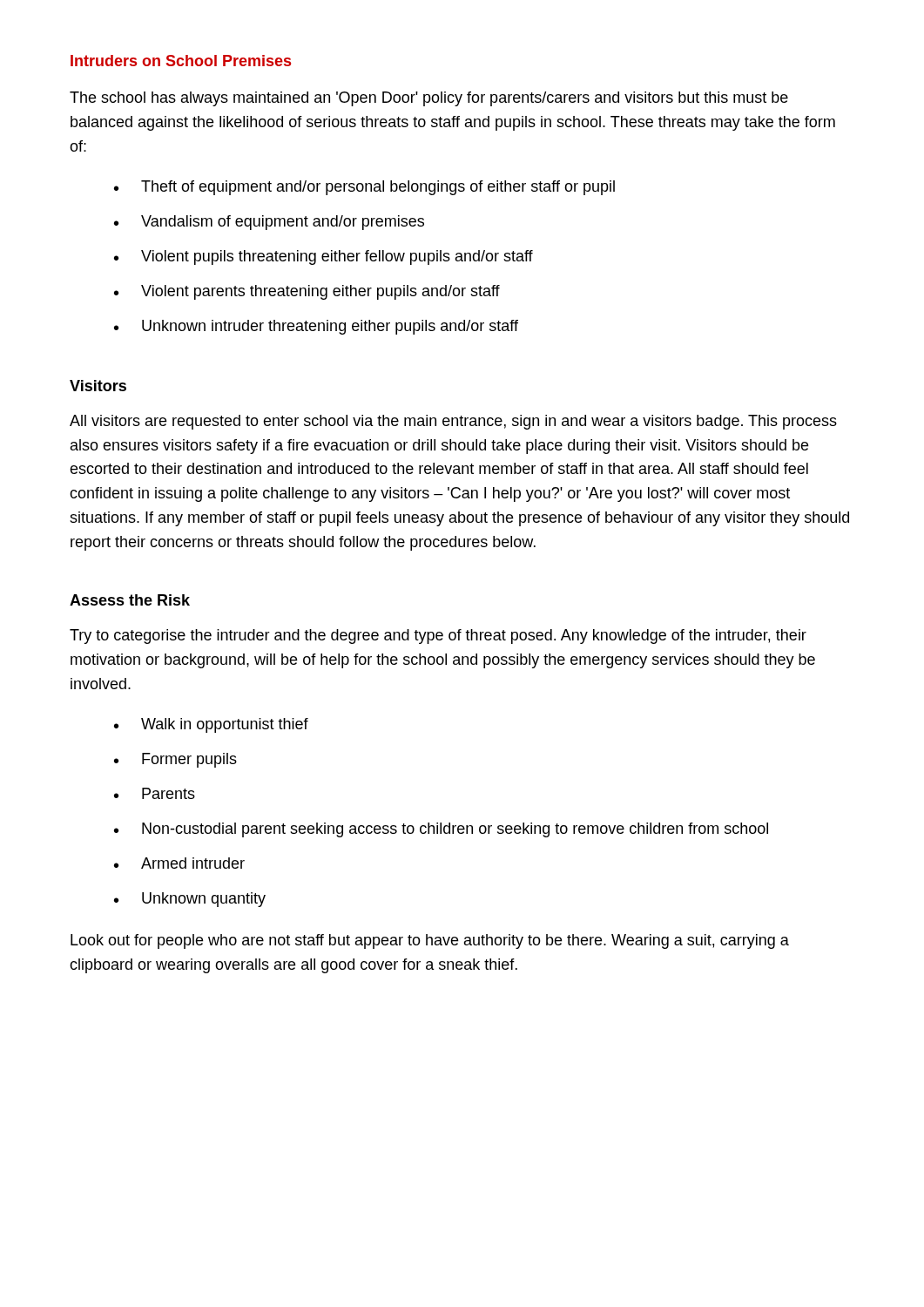Point to the text block starting "Look out for"
924x1307 pixels.
click(x=429, y=952)
